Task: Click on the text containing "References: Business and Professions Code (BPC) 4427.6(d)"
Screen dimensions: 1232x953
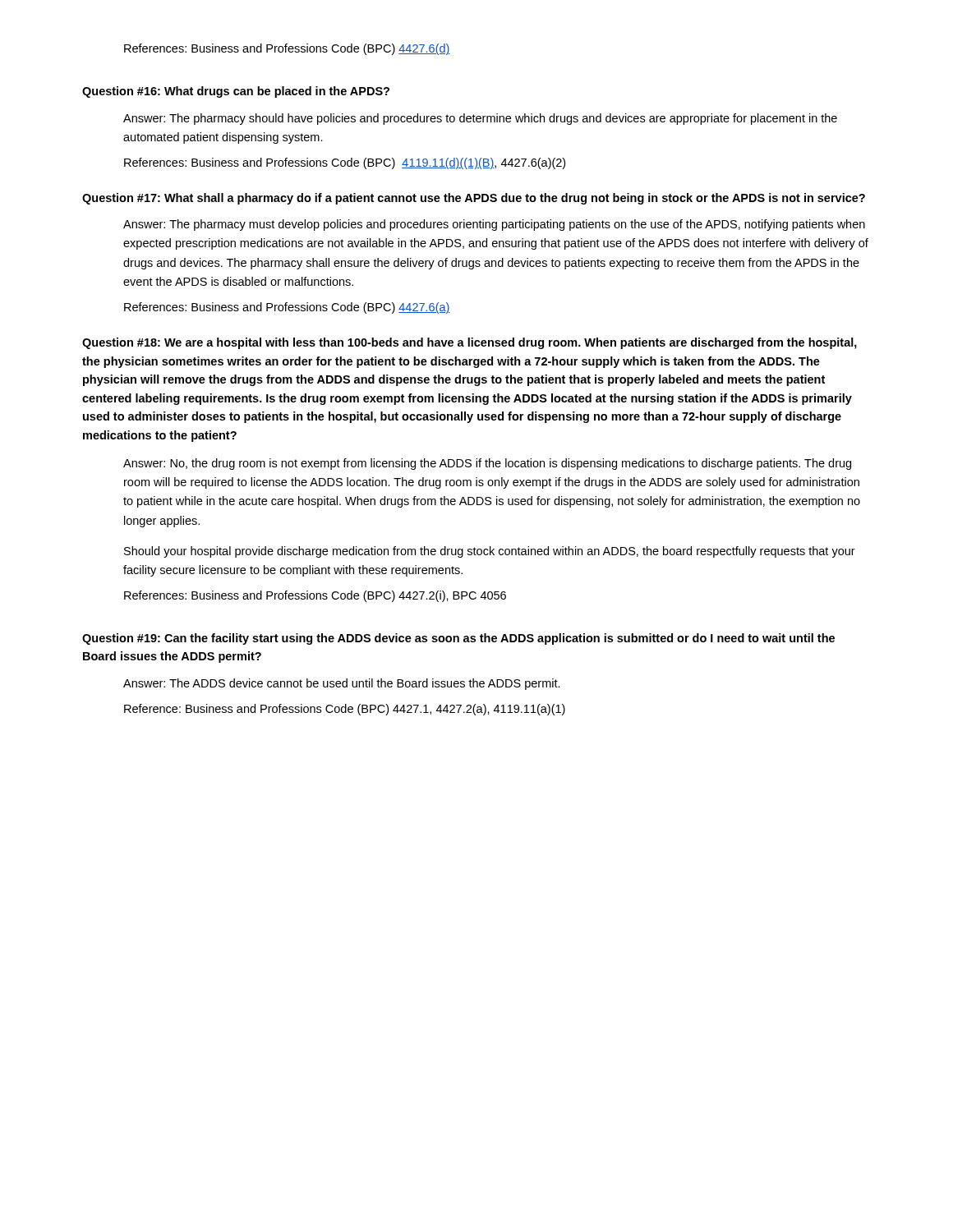Action: coord(286,48)
